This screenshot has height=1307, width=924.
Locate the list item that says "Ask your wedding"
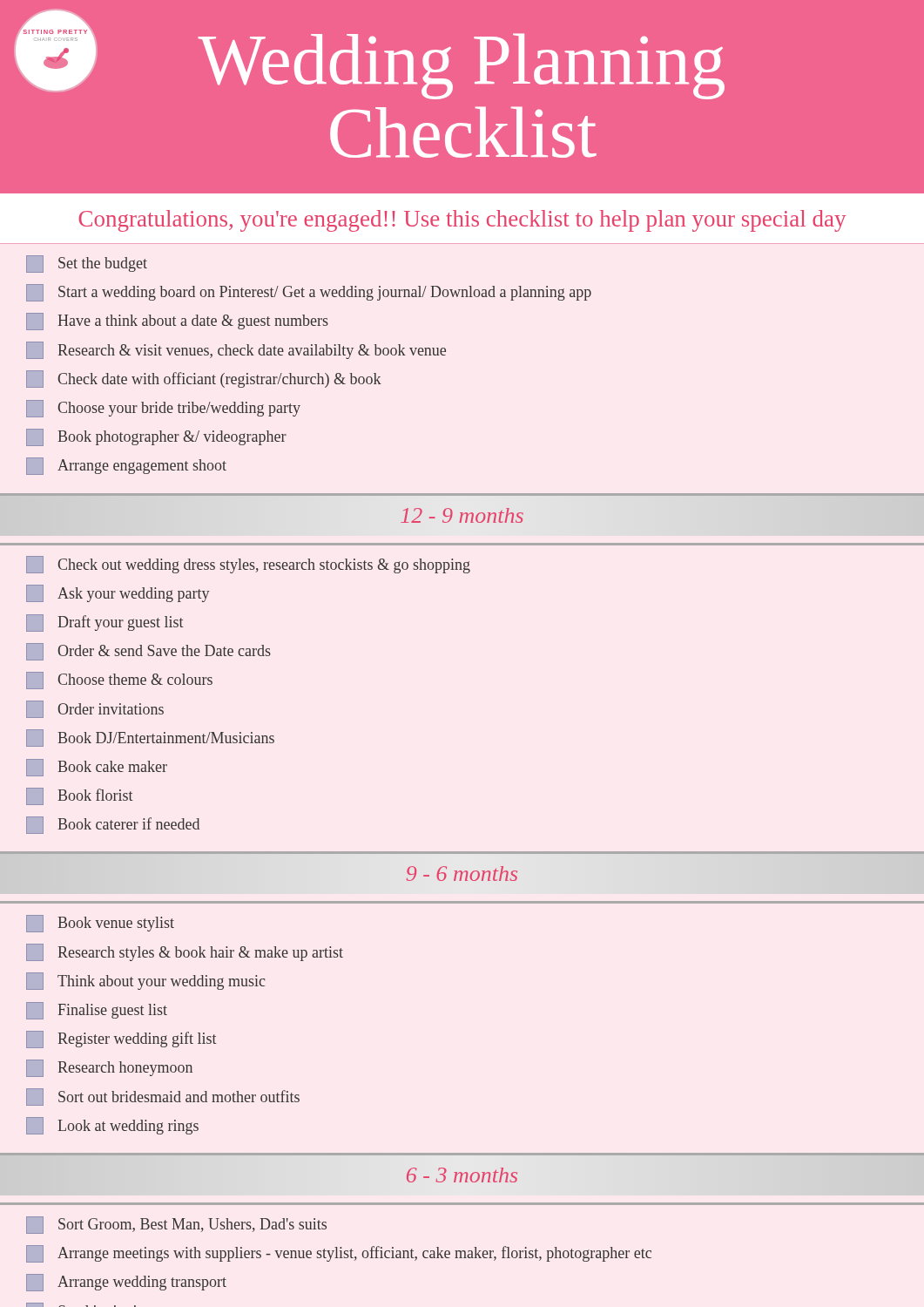(118, 593)
